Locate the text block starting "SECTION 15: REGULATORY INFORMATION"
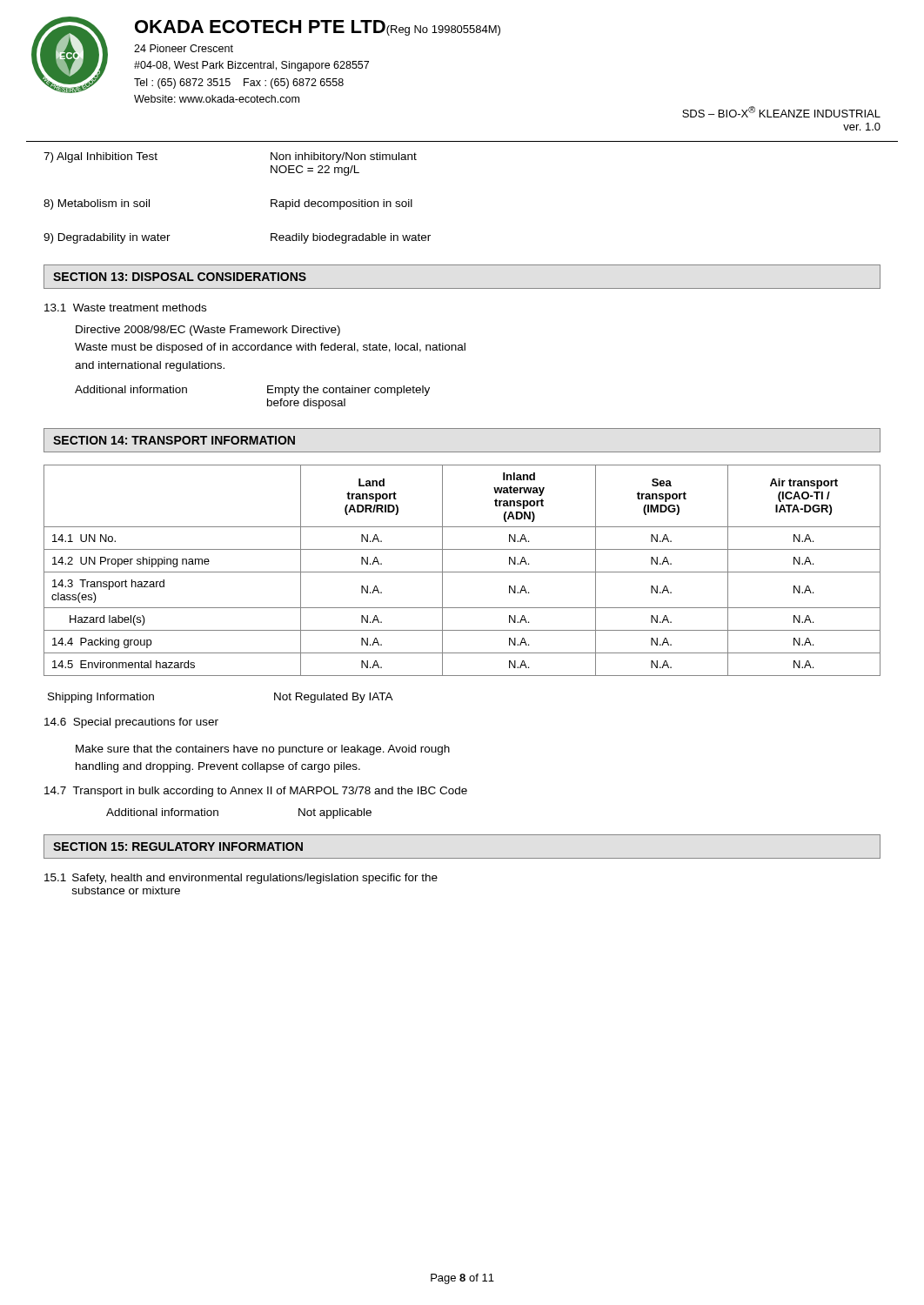924x1305 pixels. tap(178, 847)
